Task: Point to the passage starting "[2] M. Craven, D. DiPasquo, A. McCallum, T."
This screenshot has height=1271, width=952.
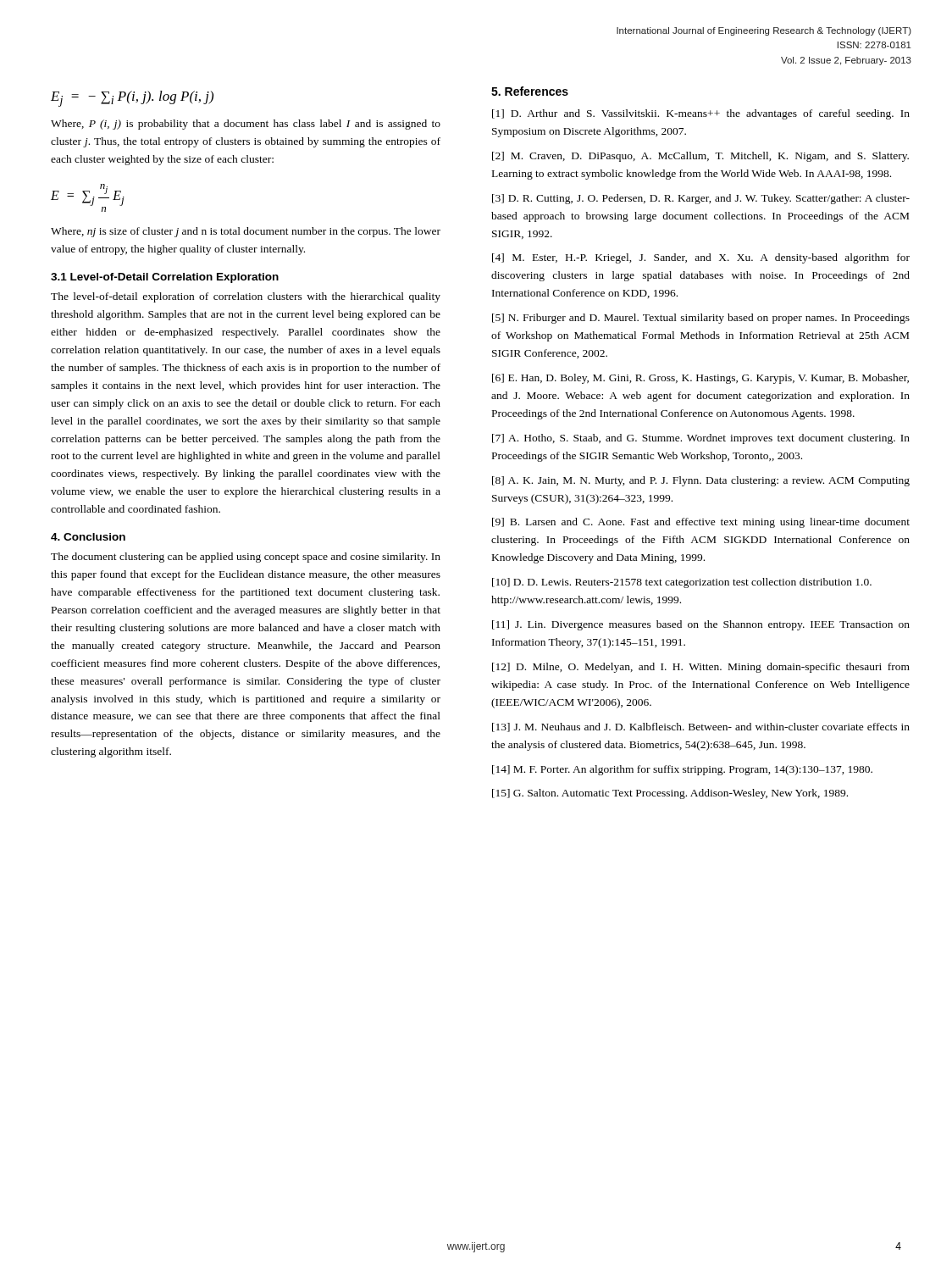Action: click(700, 165)
